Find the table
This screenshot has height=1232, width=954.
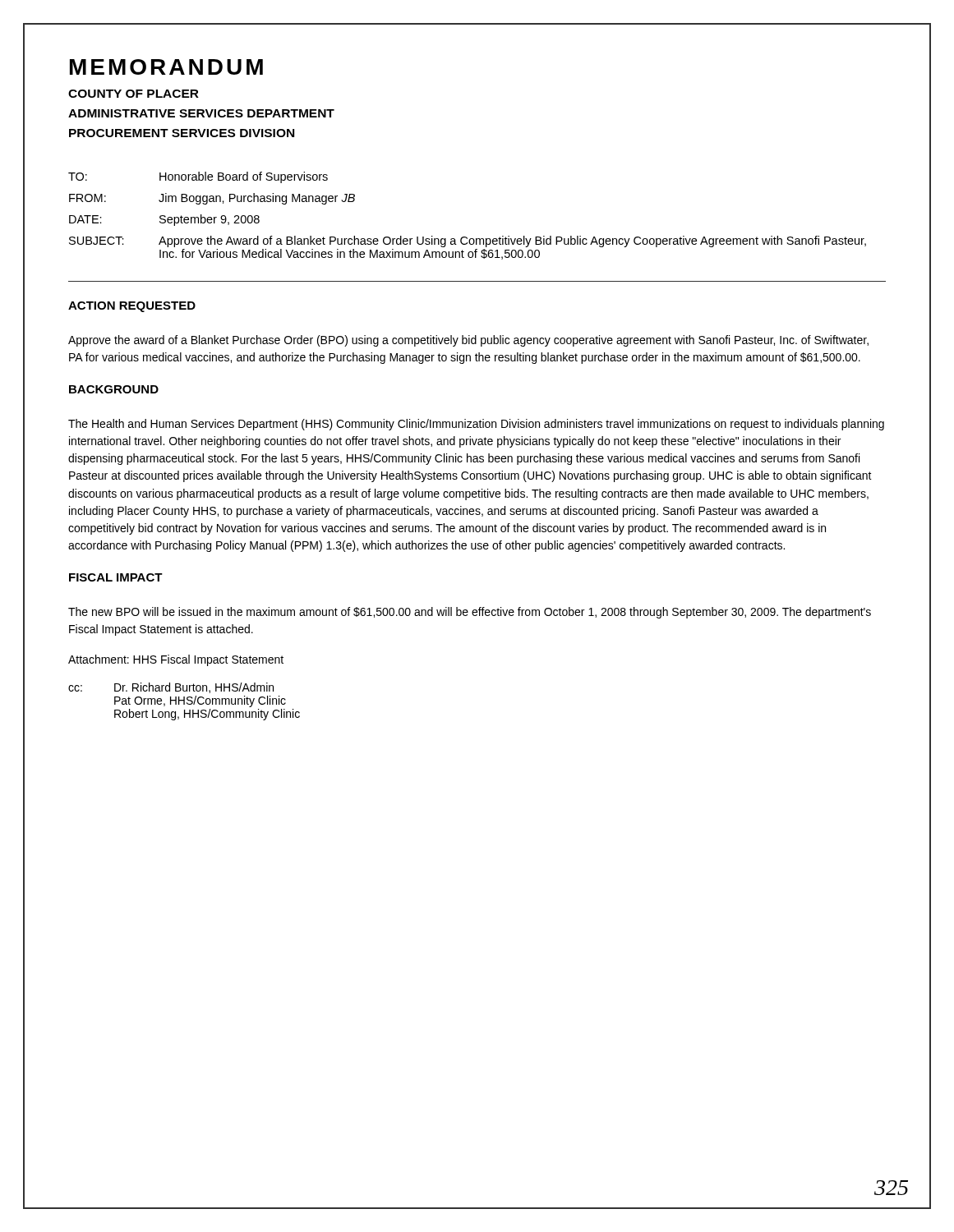pos(477,215)
